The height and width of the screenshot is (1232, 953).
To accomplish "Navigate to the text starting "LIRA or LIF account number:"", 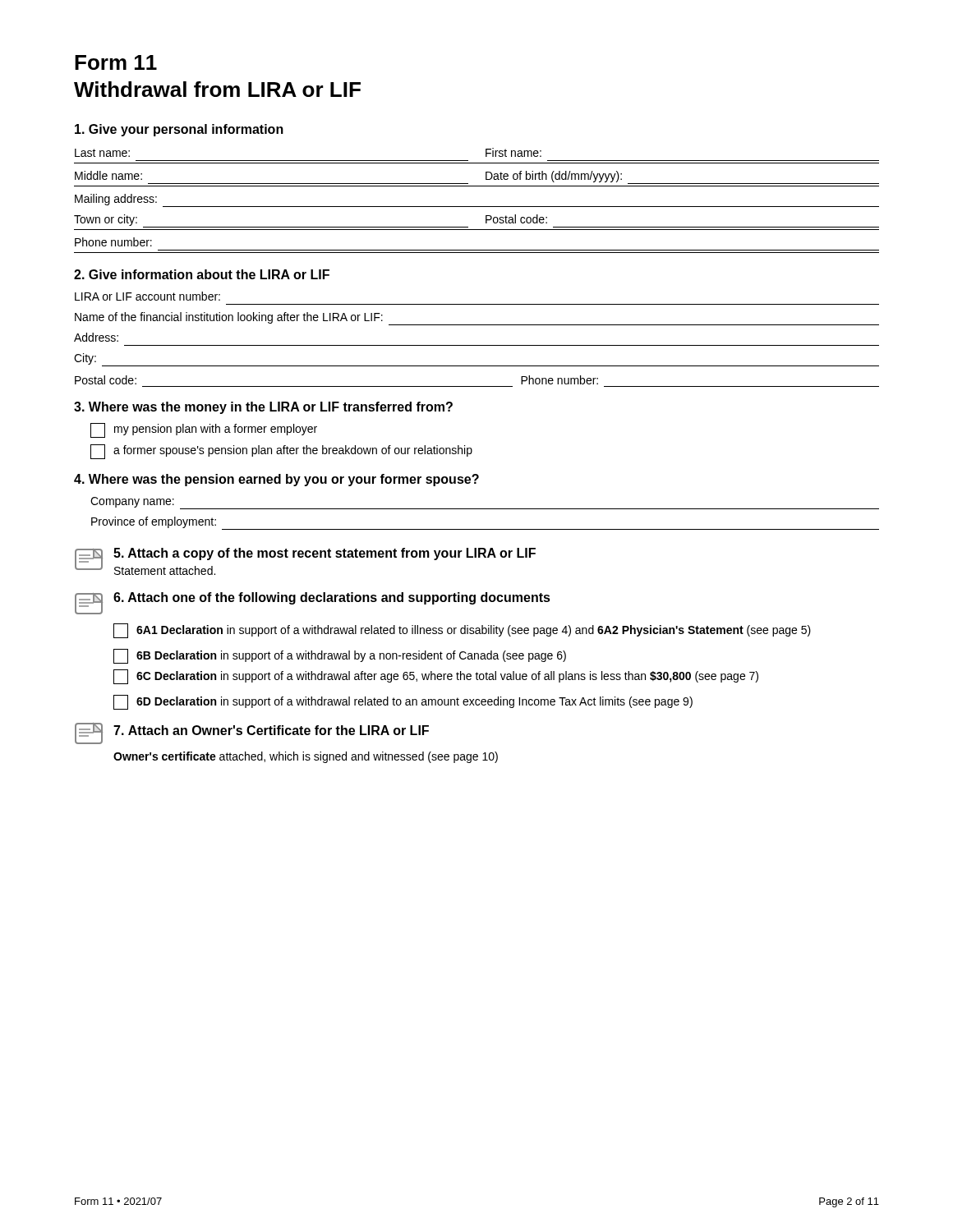I will [476, 297].
